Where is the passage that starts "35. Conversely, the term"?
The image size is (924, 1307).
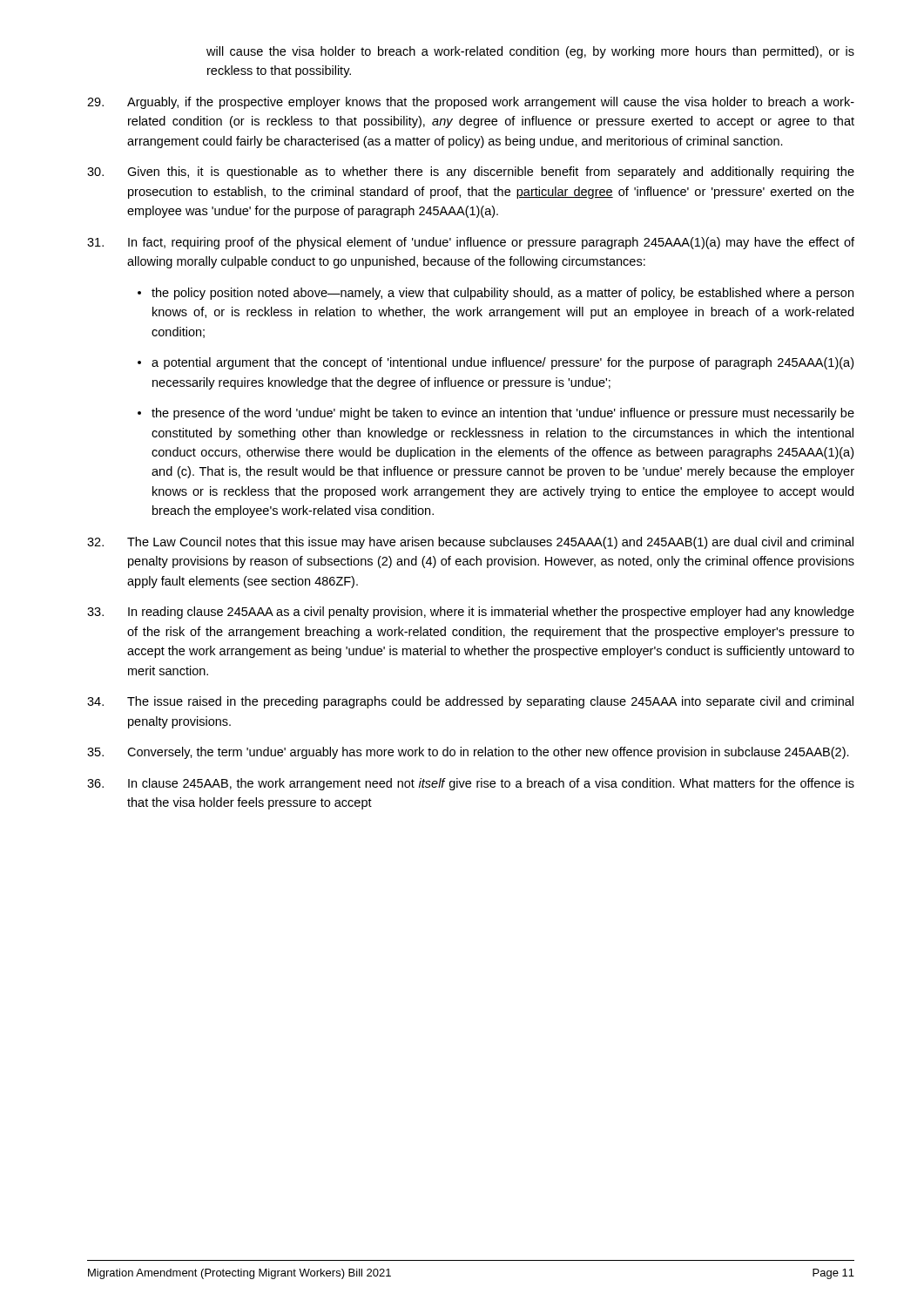coord(471,752)
